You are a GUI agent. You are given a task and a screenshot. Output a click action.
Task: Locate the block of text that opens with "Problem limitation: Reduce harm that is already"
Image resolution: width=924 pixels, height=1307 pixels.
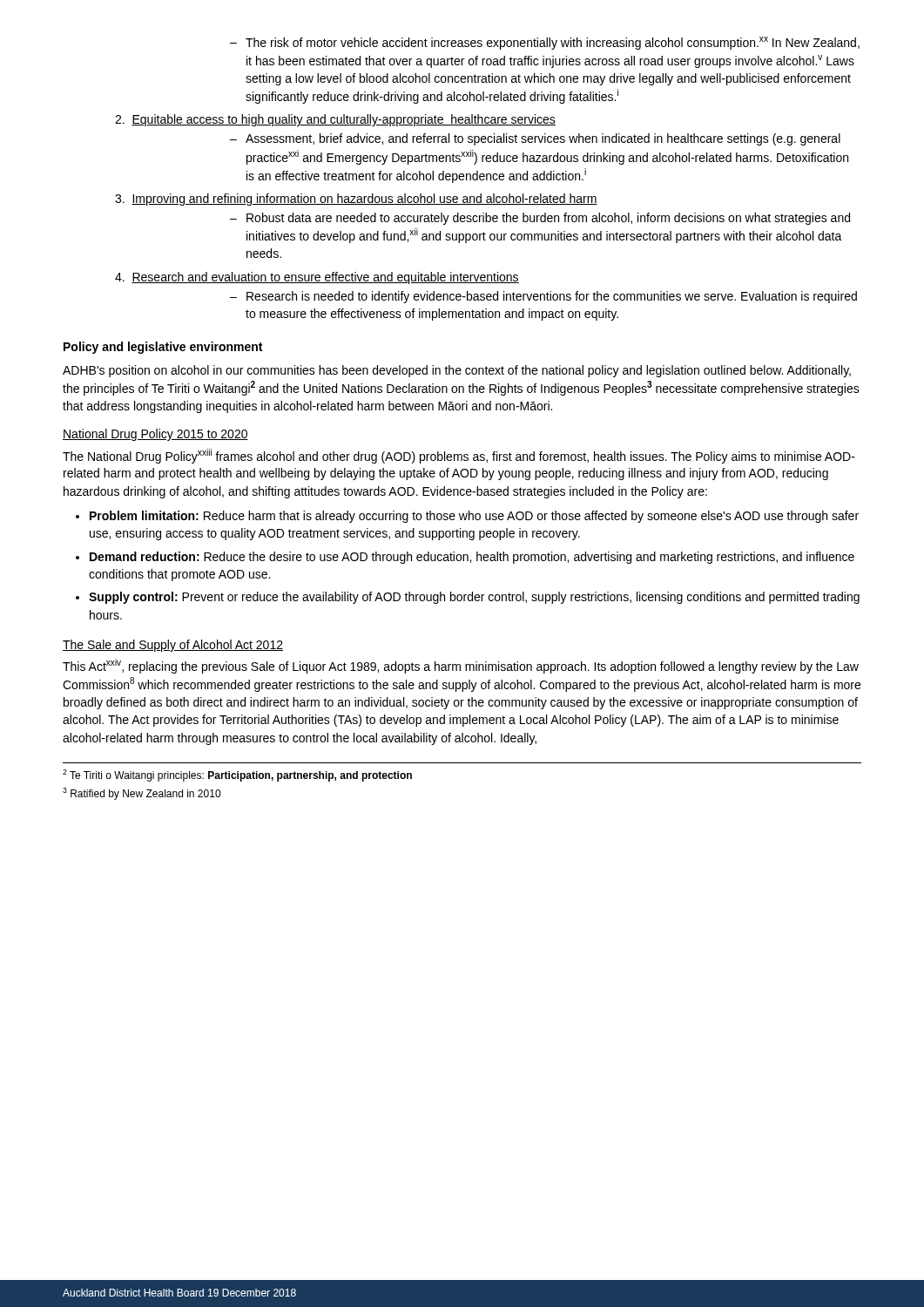pyautogui.click(x=474, y=525)
